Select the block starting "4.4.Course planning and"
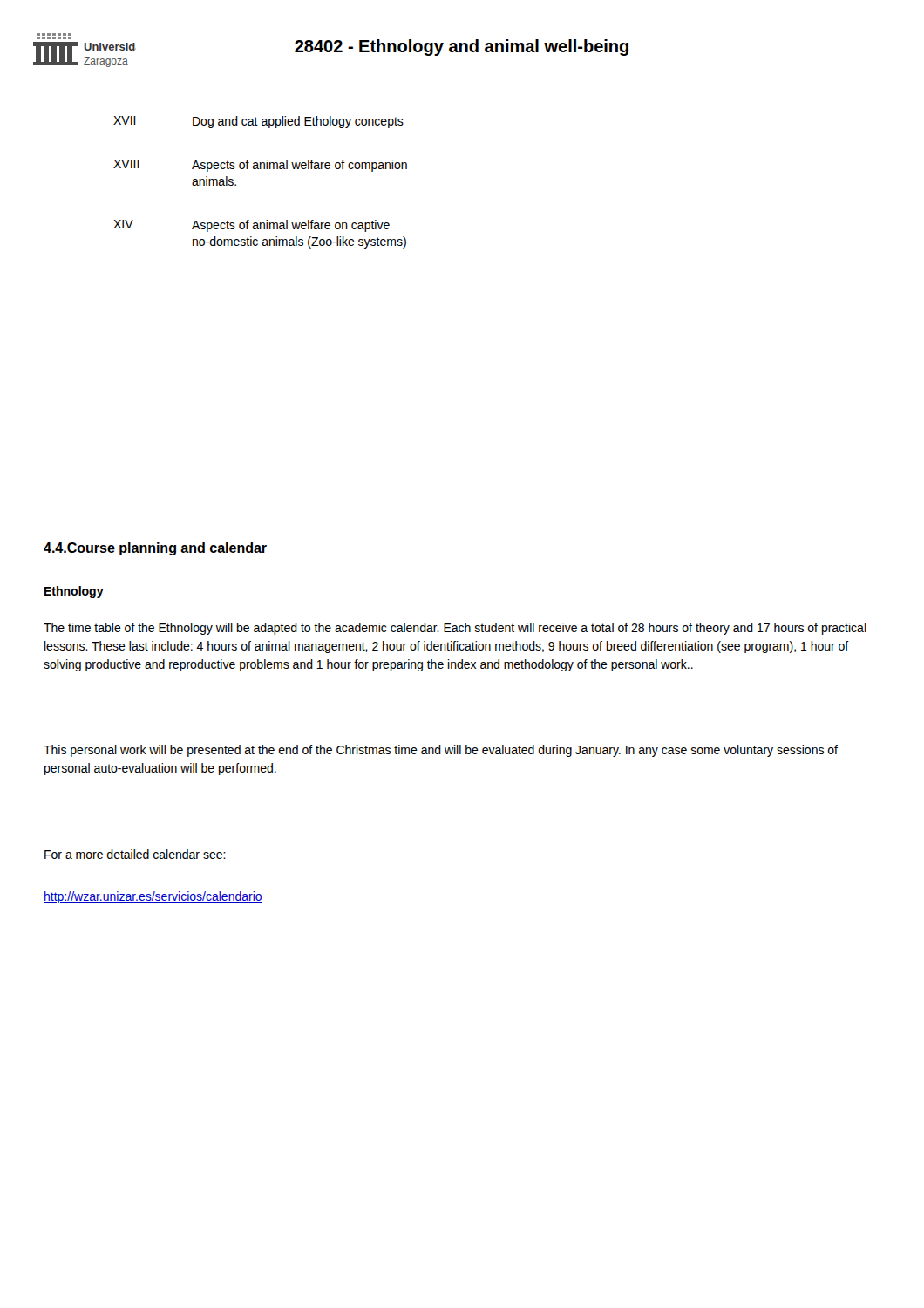 point(155,548)
